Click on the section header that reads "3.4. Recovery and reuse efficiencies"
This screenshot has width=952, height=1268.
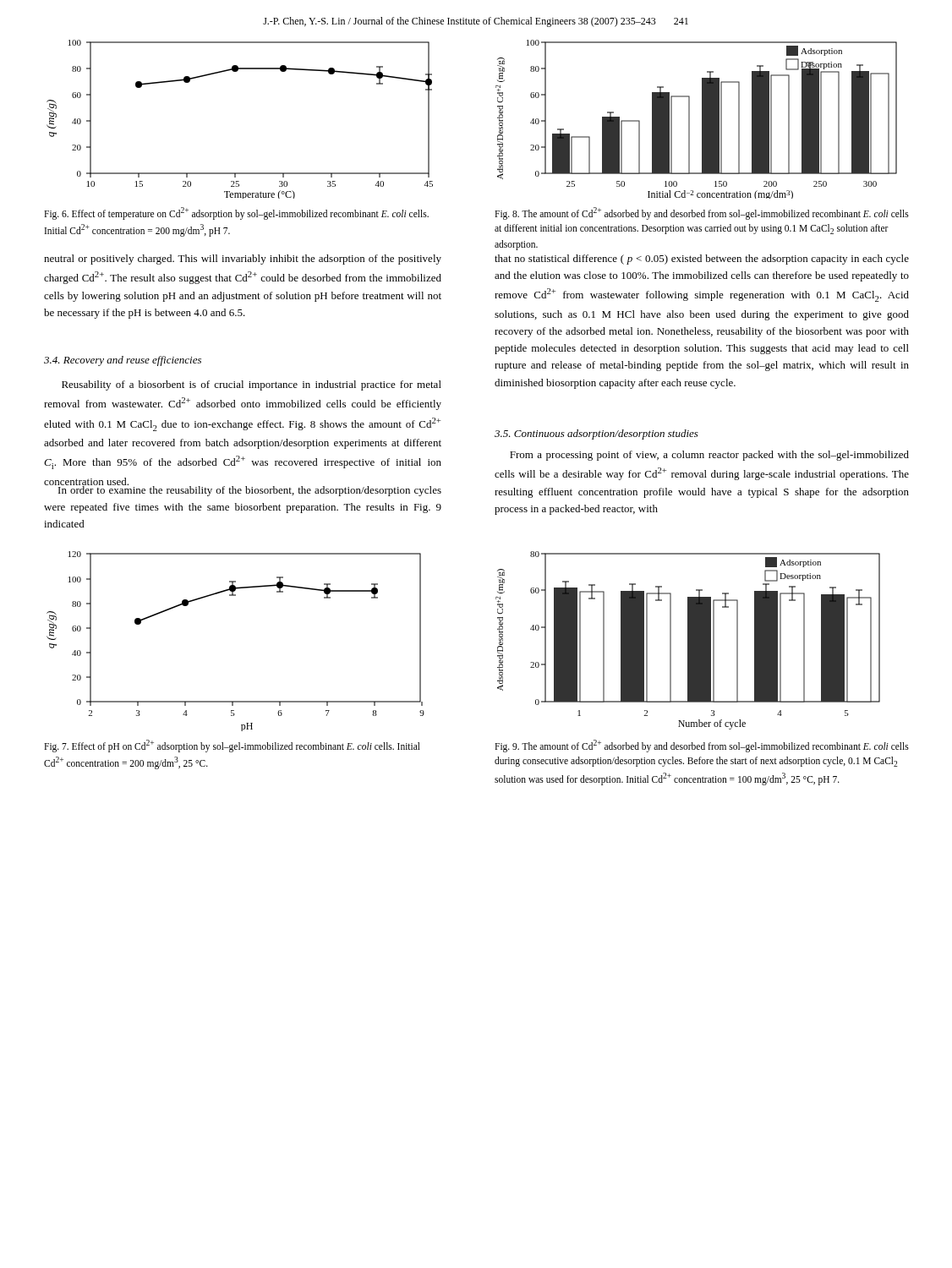click(123, 360)
